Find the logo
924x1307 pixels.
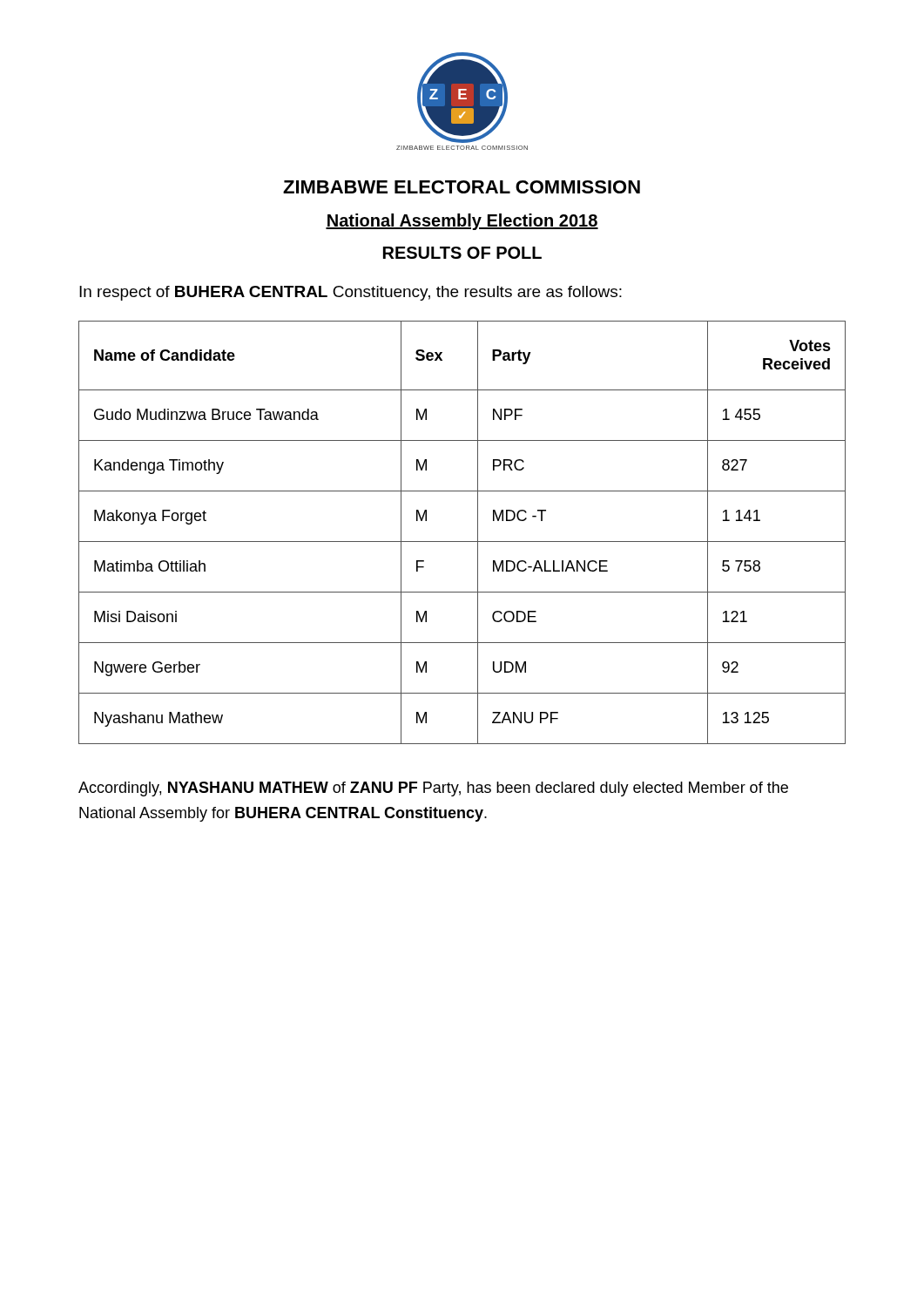pos(462,106)
